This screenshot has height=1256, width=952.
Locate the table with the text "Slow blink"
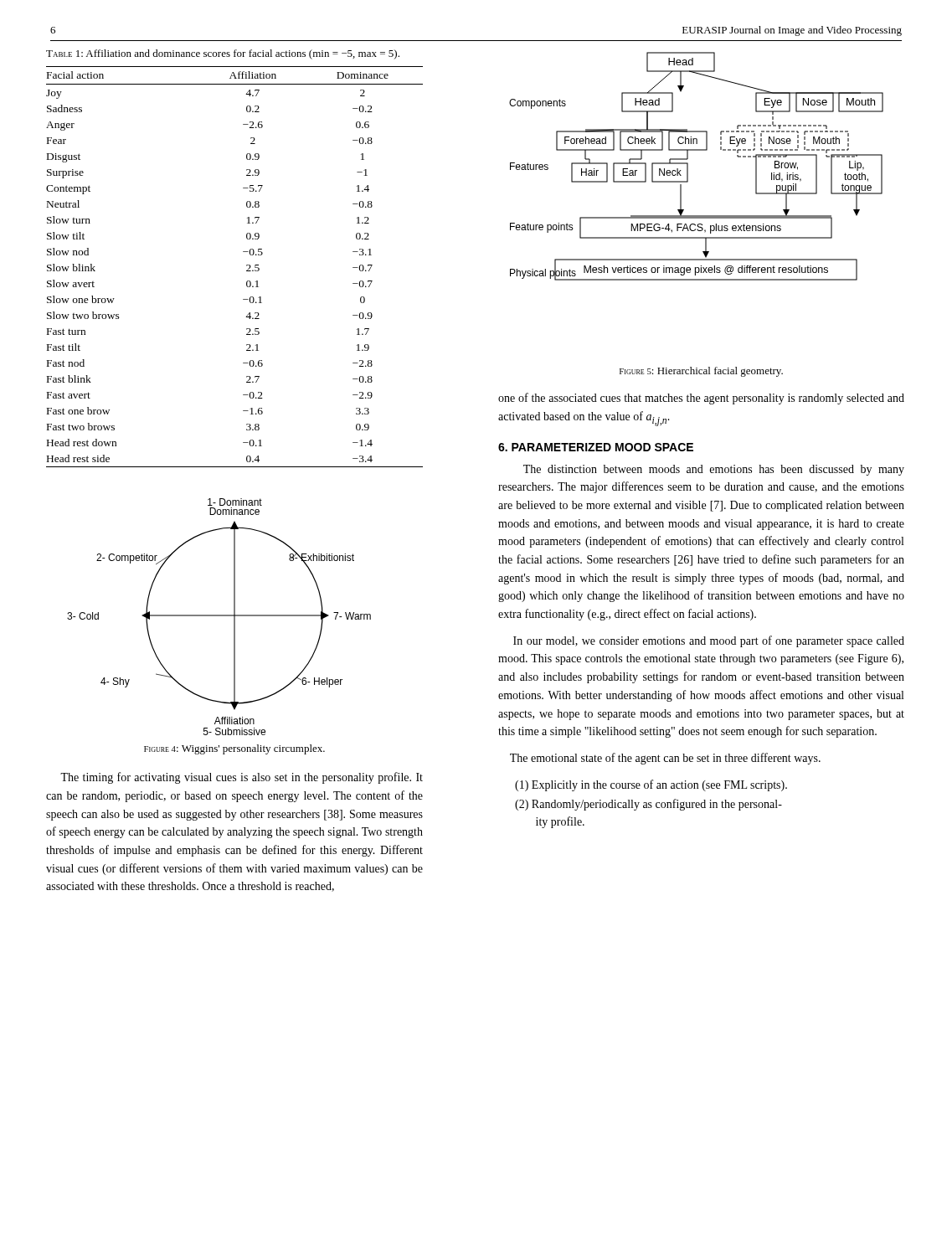click(x=234, y=267)
